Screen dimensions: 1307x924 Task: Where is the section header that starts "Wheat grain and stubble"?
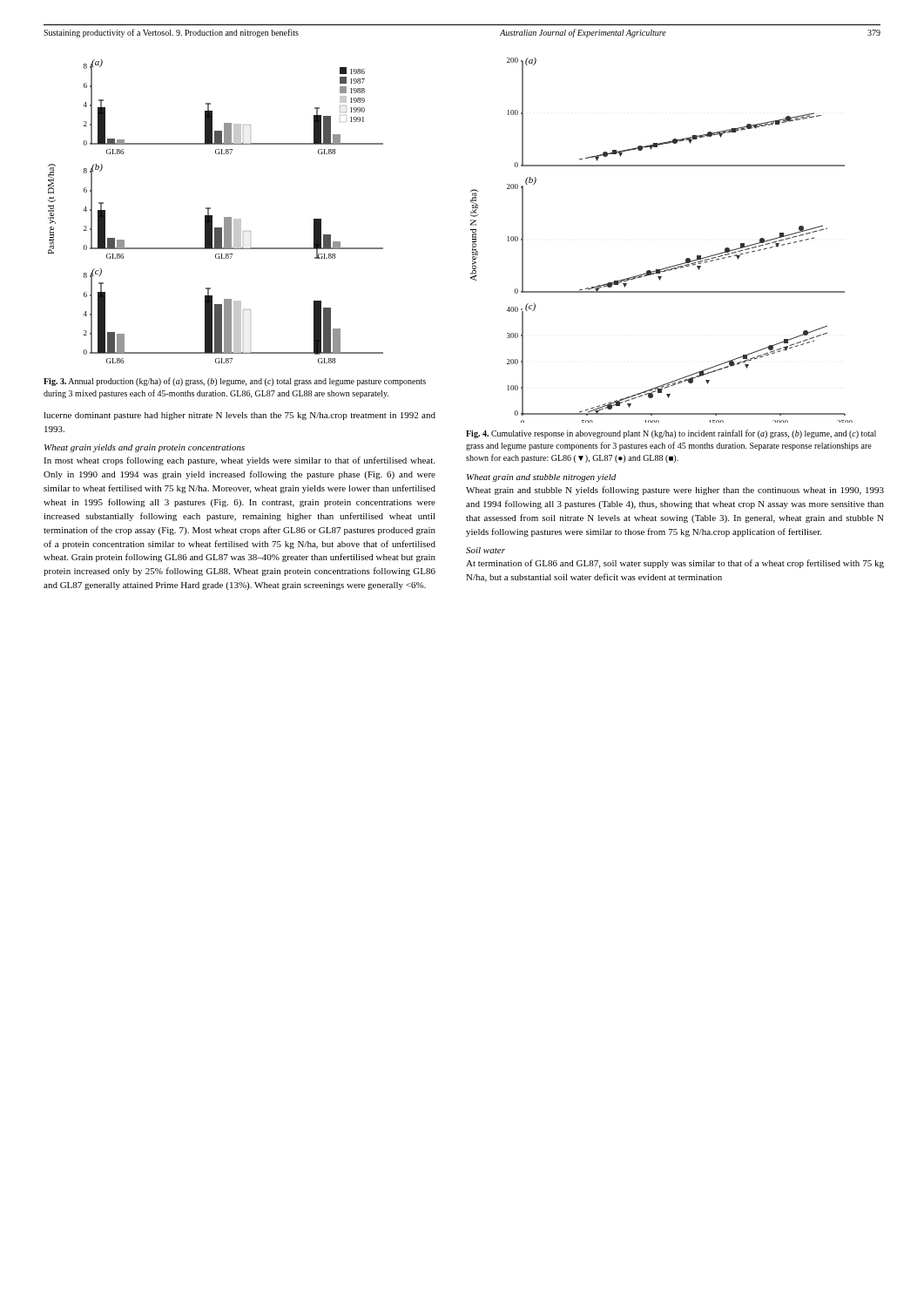pyautogui.click(x=541, y=477)
